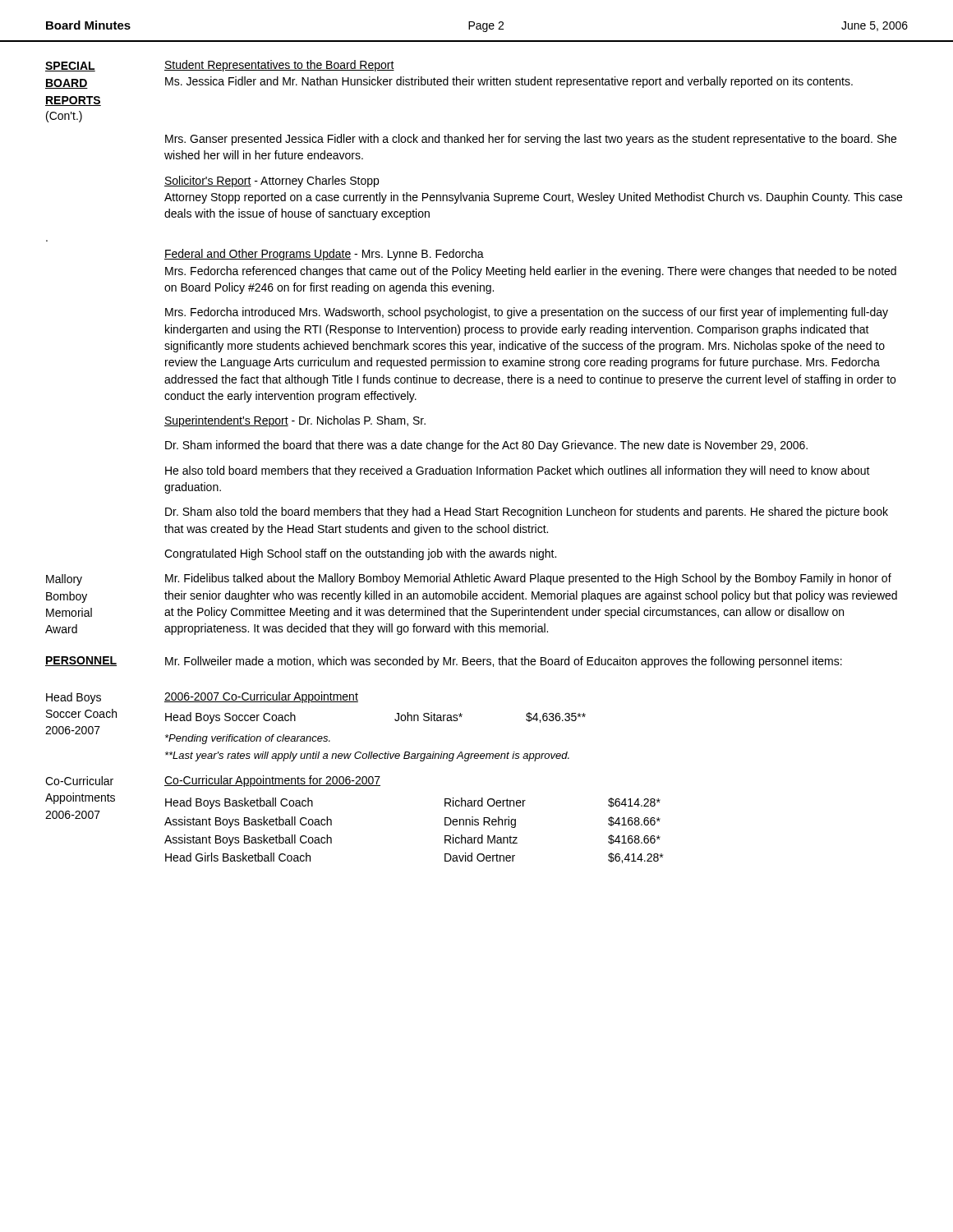Image resolution: width=953 pixels, height=1232 pixels.
Task: Point to the passage starting "Co-Curricular Appointments for 2006-2007 Head Boys Basketball Coach"
Action: tap(272, 781)
